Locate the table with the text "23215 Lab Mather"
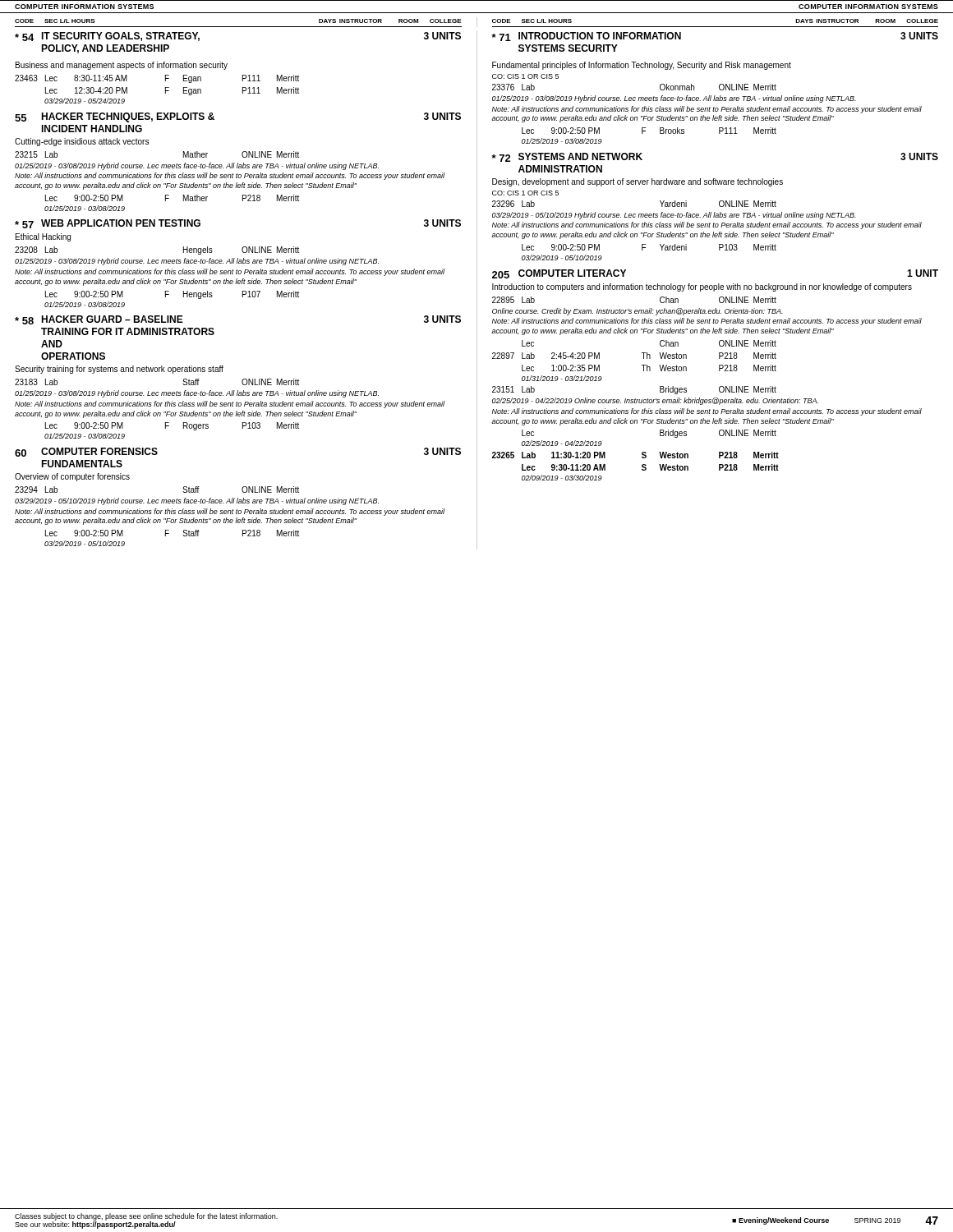The height and width of the screenshot is (1232, 953). 238,181
